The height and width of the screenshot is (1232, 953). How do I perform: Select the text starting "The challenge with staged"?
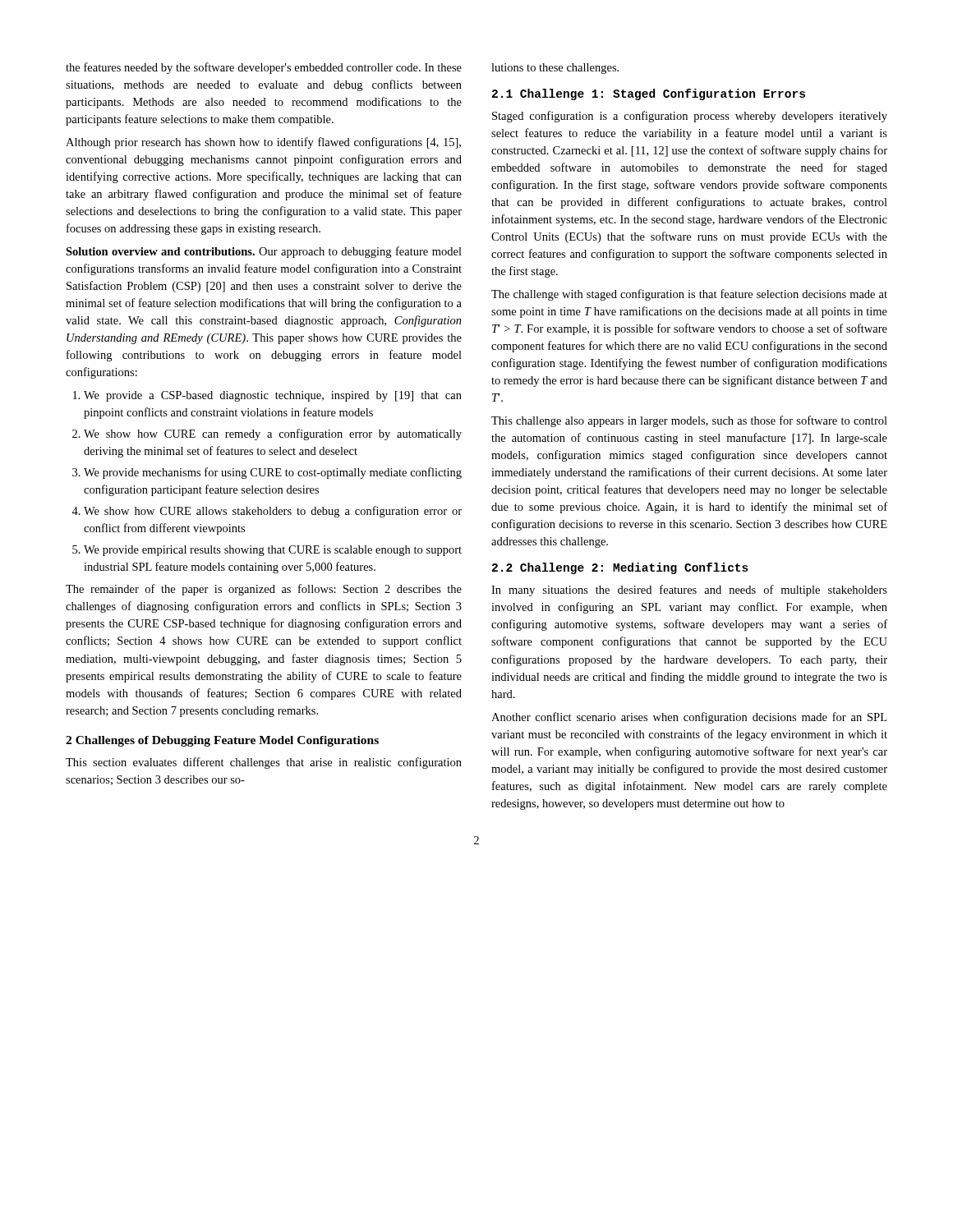point(689,346)
